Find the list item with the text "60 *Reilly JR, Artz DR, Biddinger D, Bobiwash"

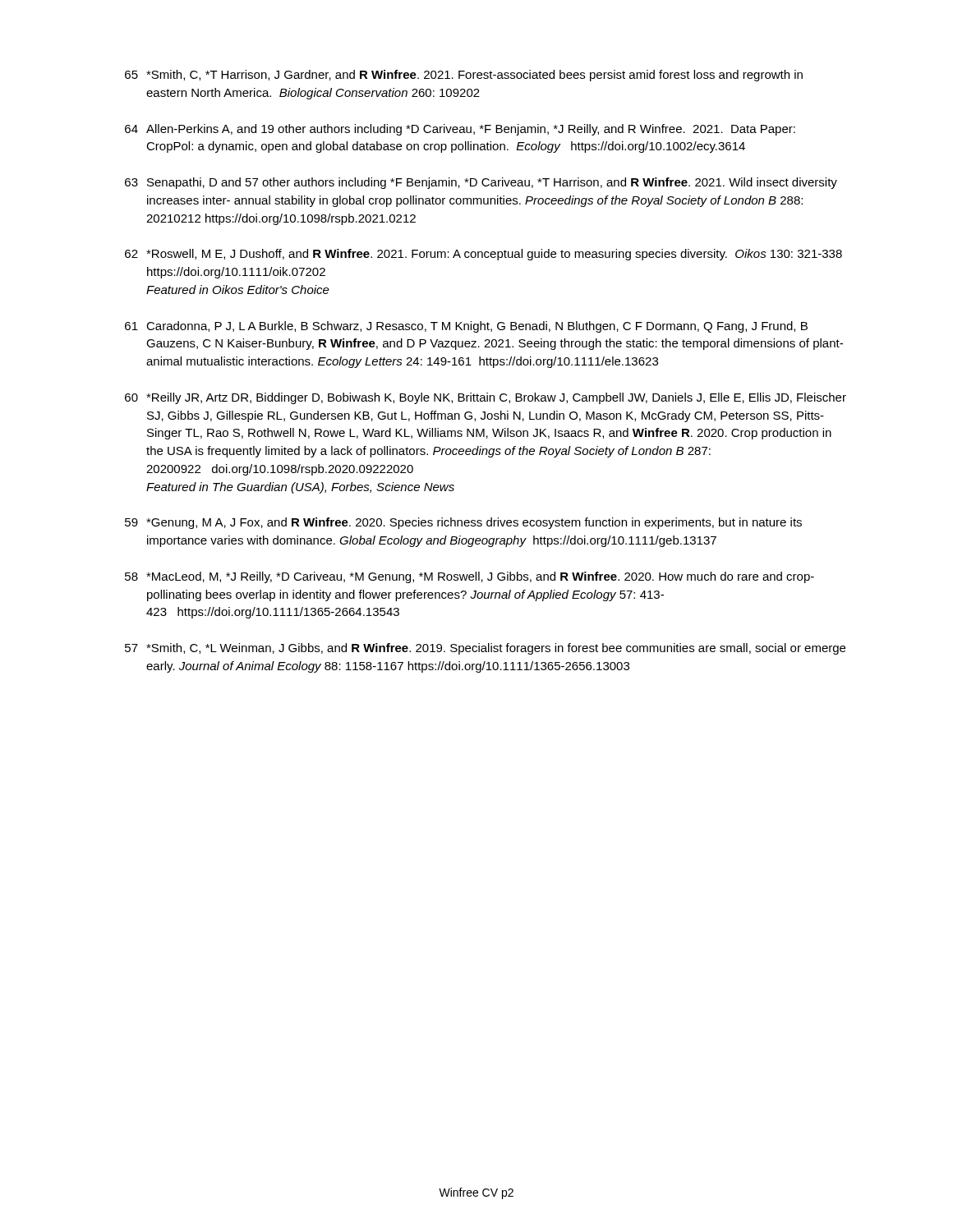[476, 442]
